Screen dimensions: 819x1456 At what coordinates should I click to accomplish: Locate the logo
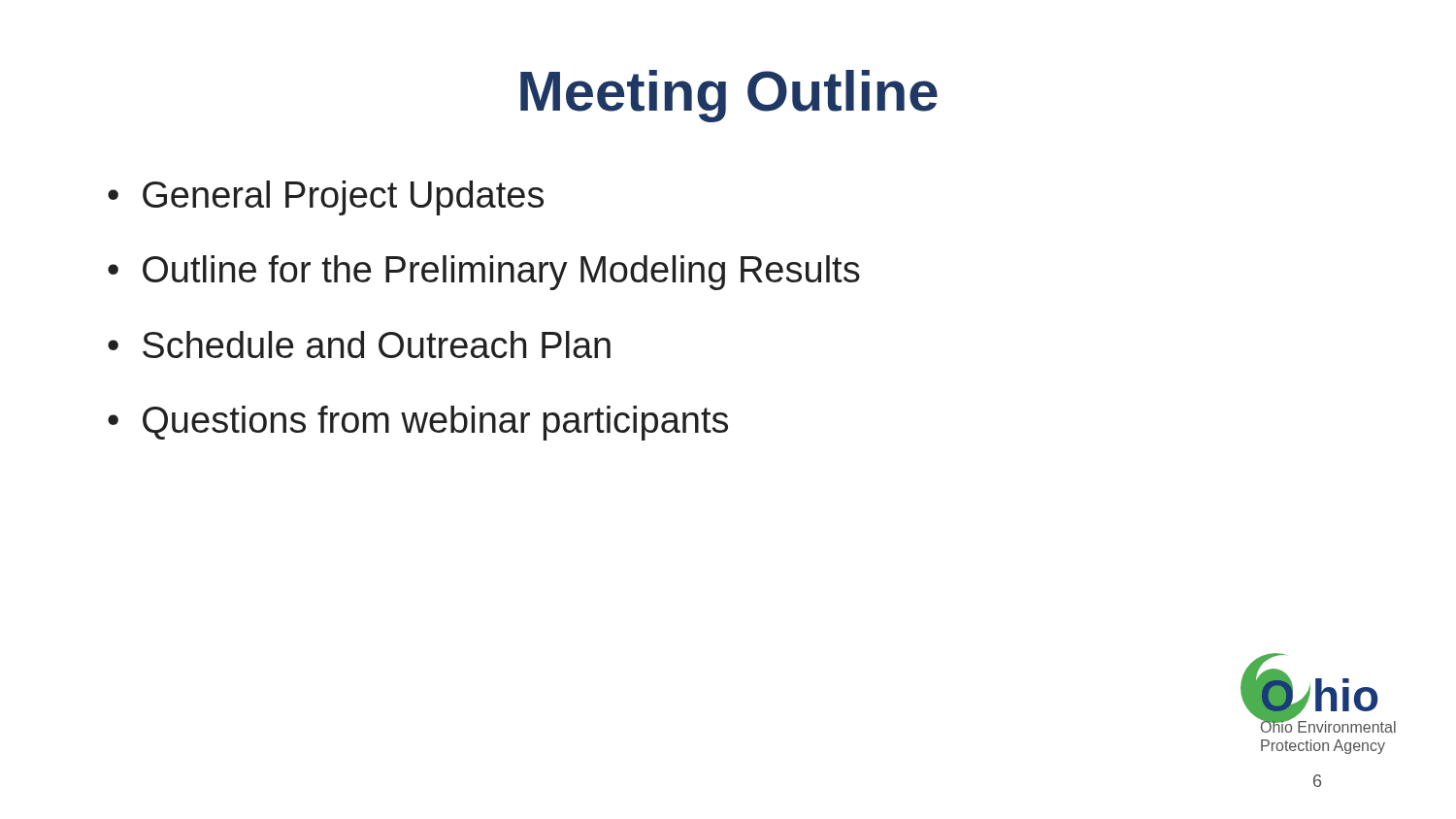(1317, 721)
